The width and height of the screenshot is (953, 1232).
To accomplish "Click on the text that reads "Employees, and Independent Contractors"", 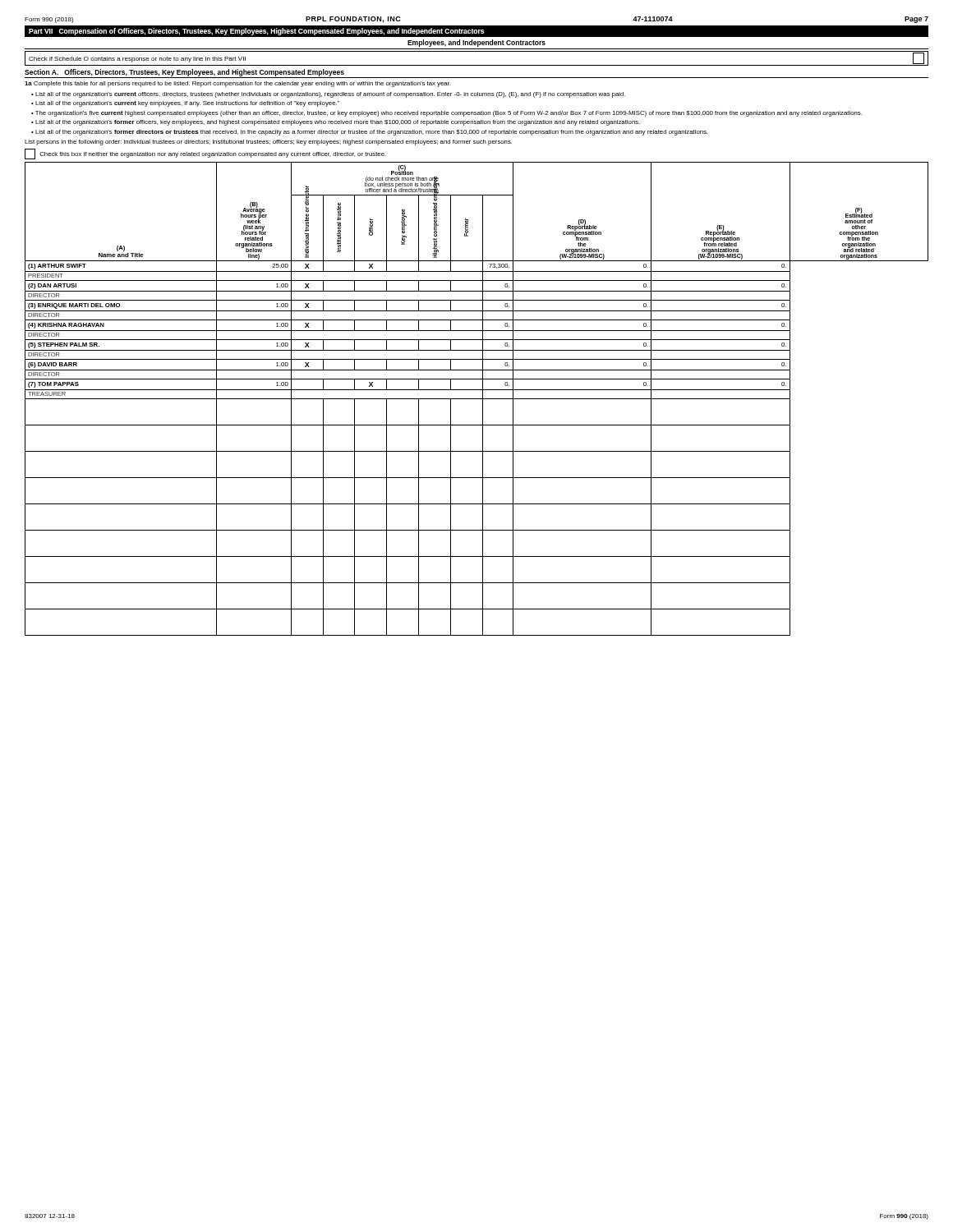I will pyautogui.click(x=476, y=43).
